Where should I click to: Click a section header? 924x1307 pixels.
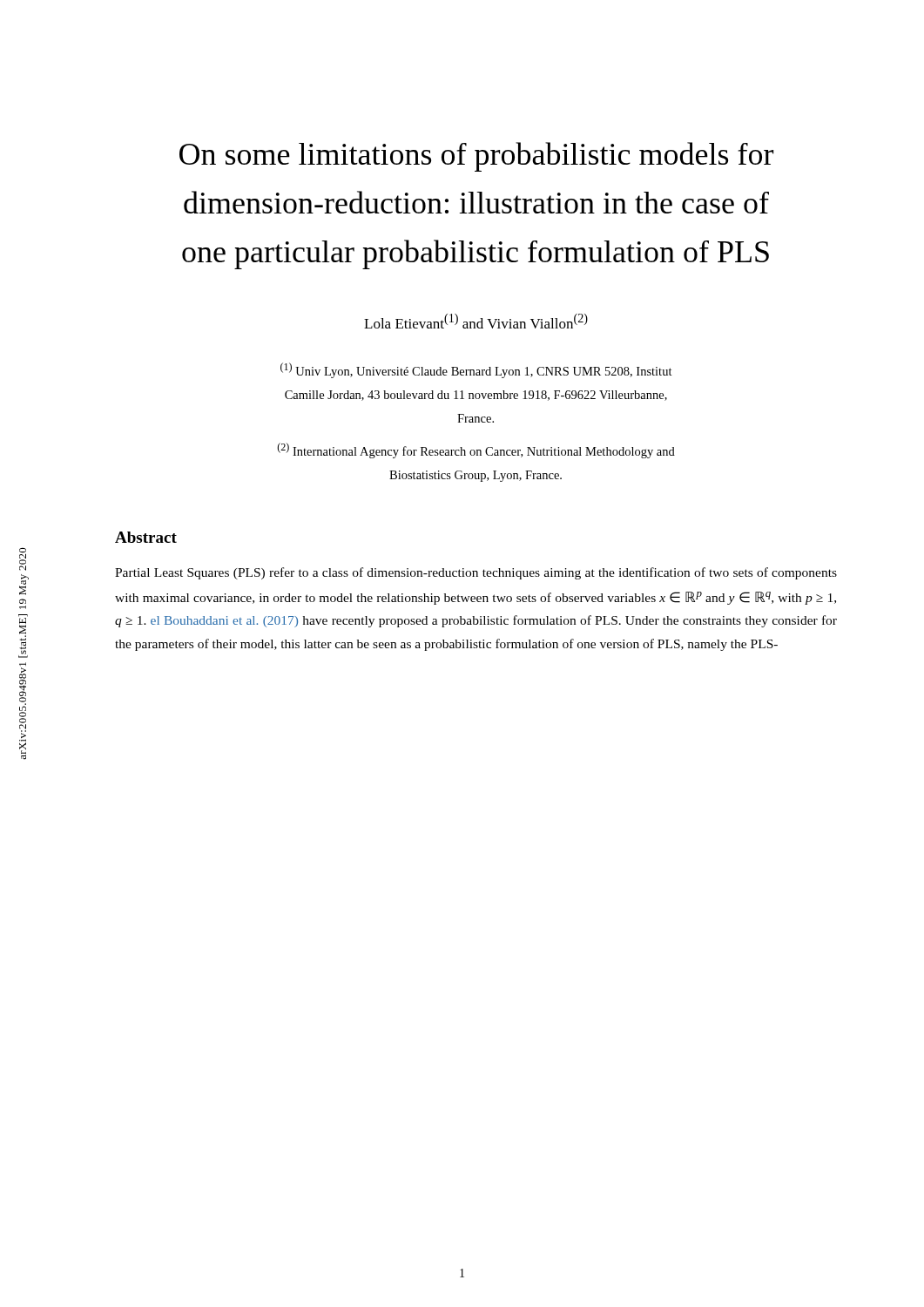(x=146, y=537)
